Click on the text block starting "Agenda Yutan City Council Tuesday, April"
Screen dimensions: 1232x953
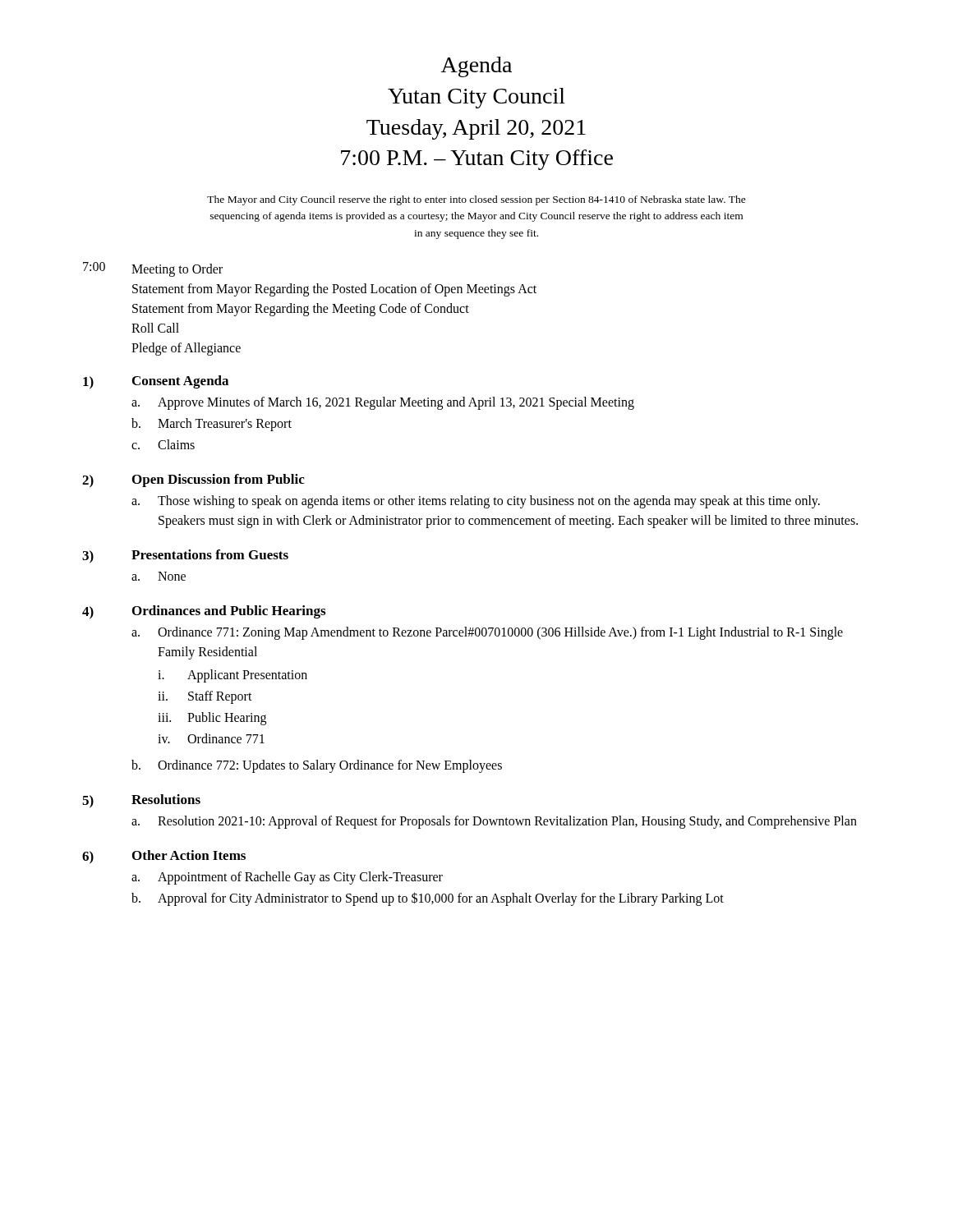coord(476,111)
